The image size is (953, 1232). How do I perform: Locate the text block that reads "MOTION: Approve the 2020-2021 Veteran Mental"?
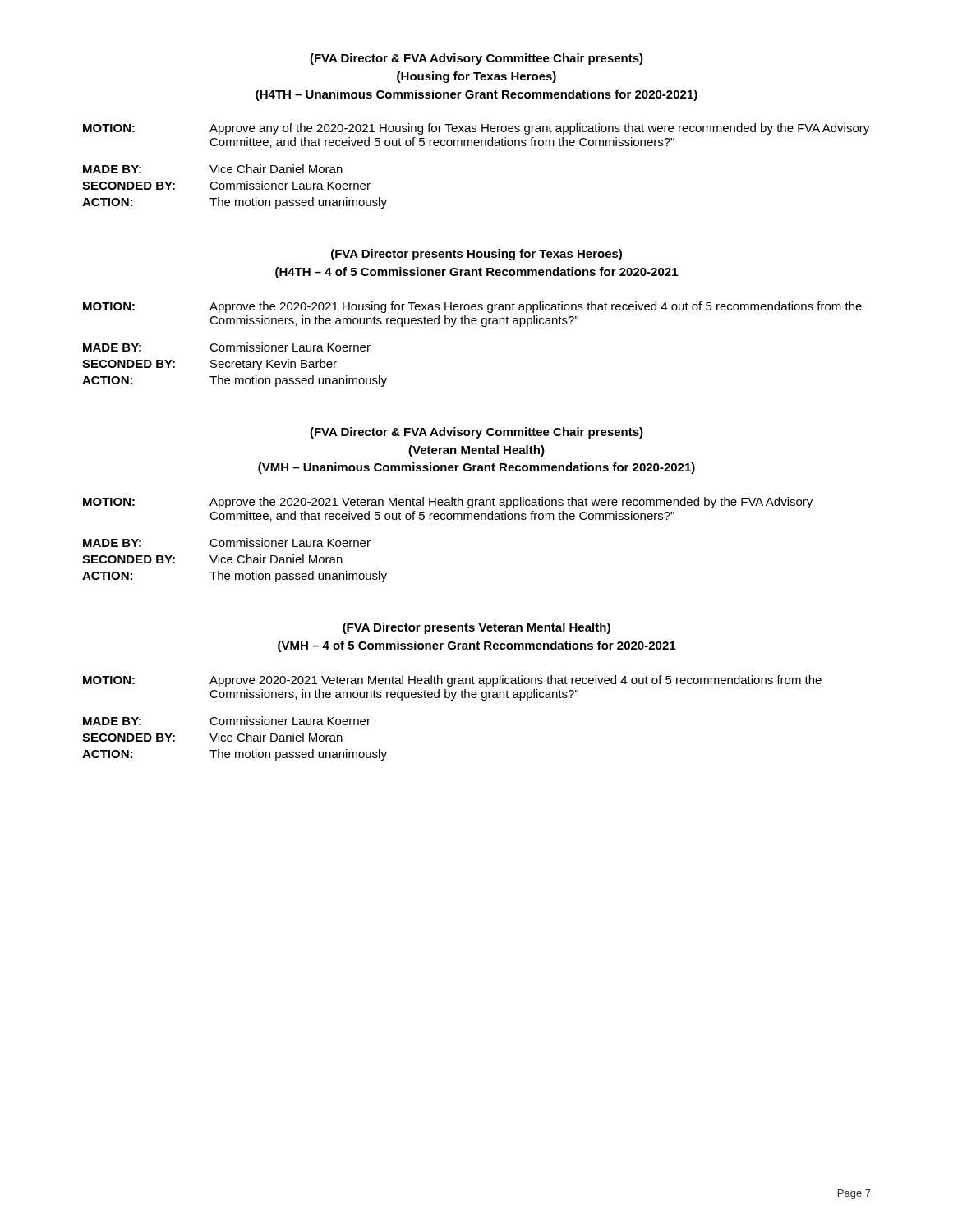(x=476, y=508)
